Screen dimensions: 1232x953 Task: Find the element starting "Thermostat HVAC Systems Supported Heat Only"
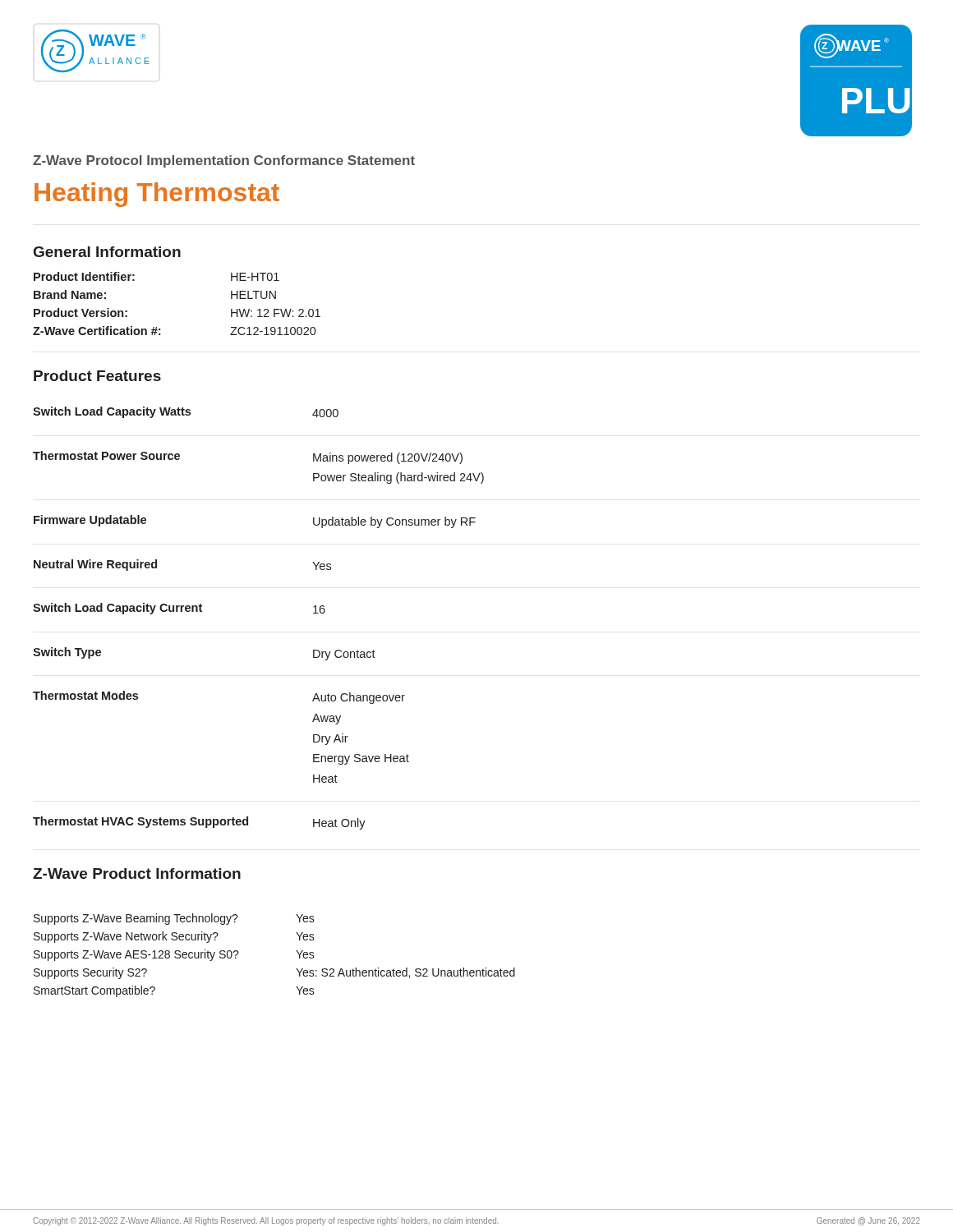[x=199, y=823]
